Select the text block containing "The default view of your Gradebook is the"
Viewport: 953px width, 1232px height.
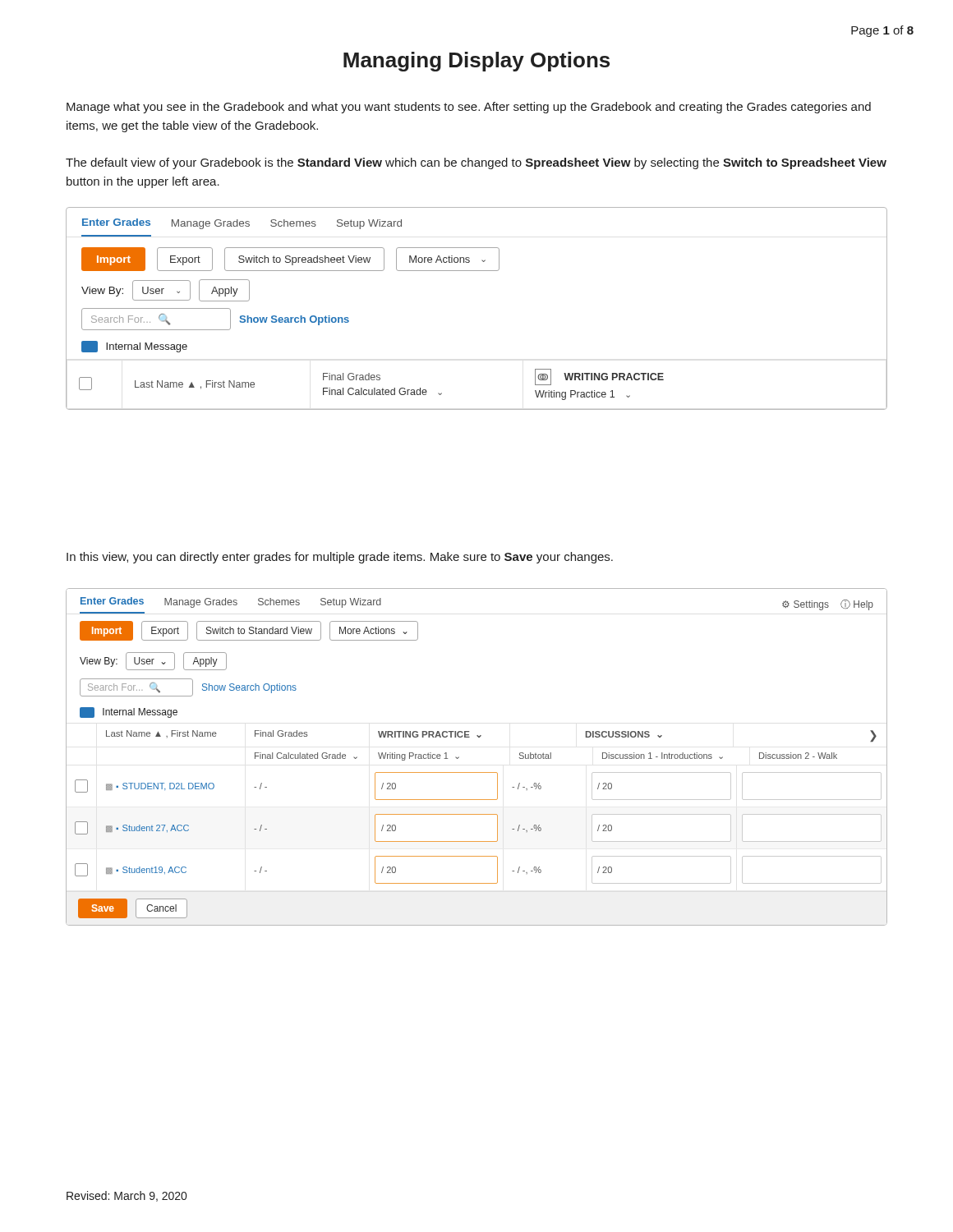[x=476, y=172]
